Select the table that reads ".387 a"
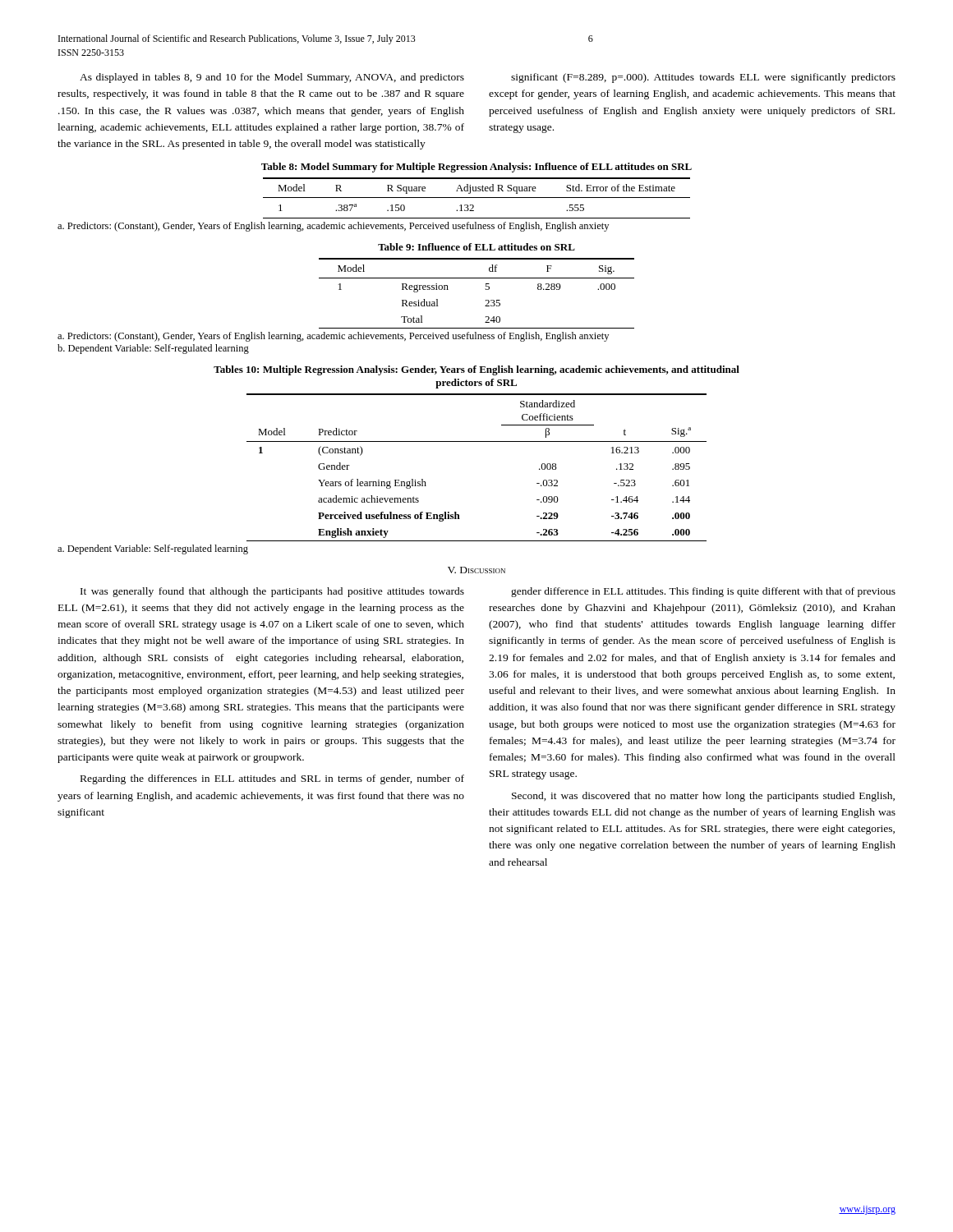 [476, 198]
